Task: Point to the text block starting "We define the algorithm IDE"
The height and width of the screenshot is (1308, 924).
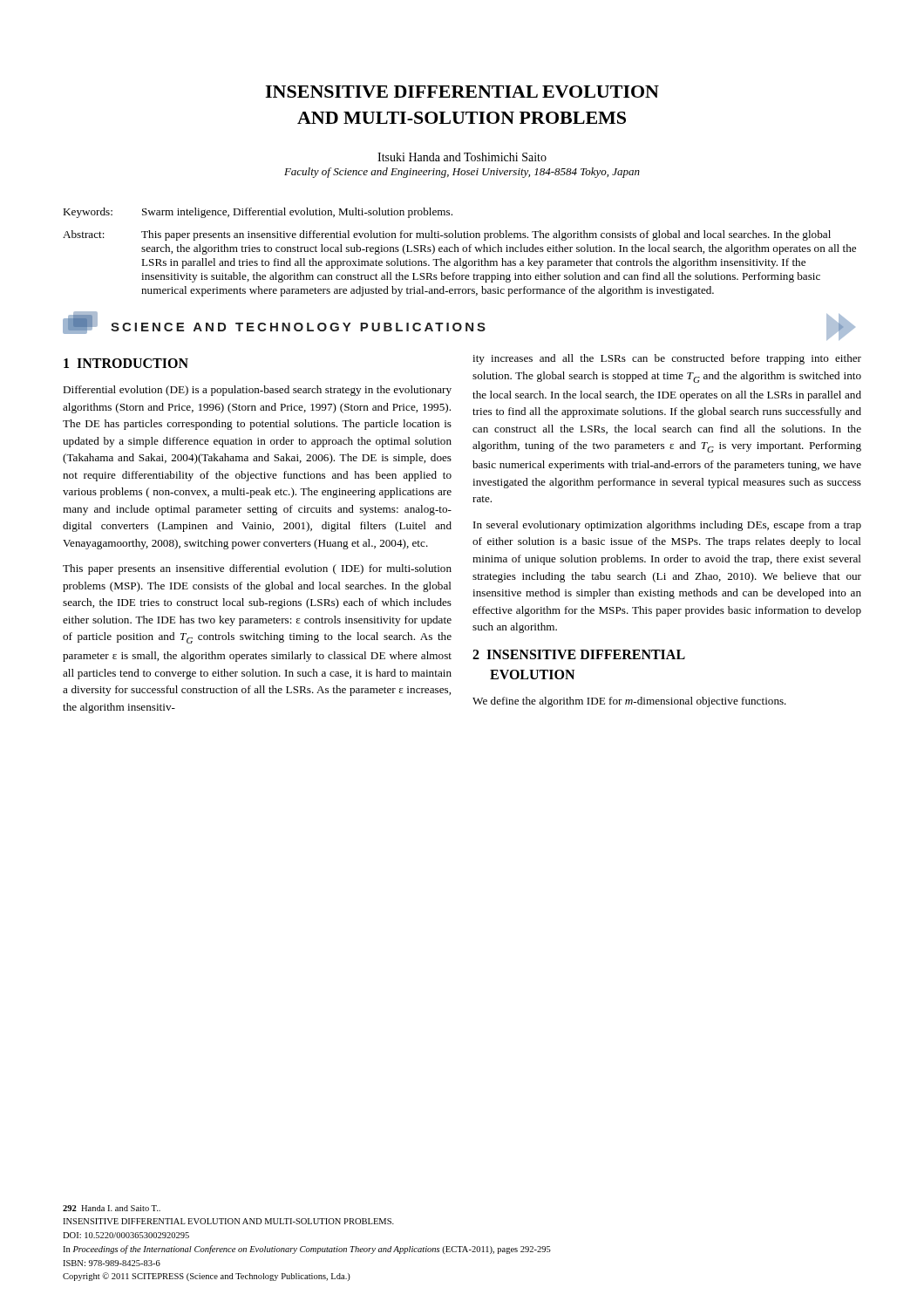Action: (x=667, y=701)
